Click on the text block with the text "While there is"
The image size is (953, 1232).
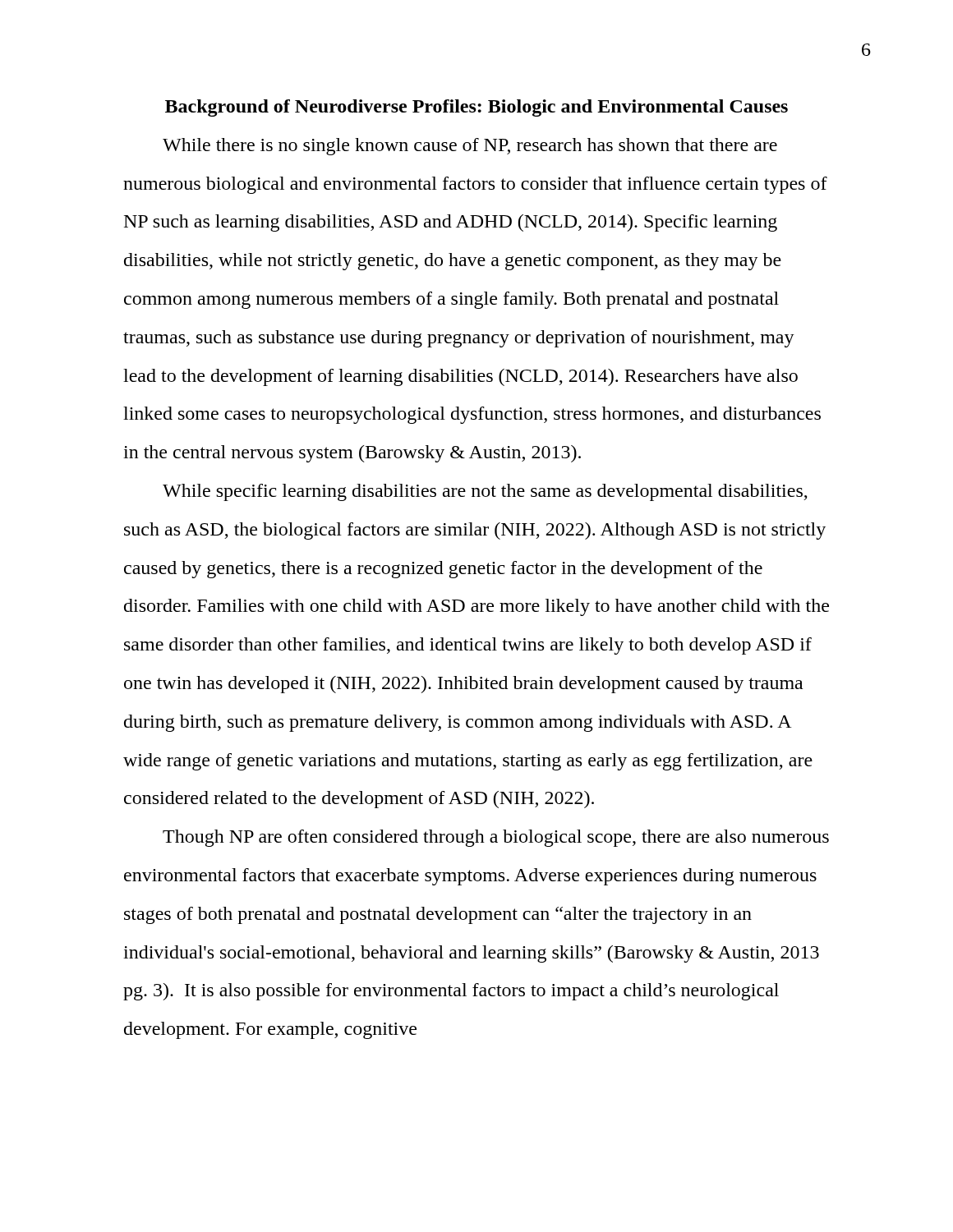475,298
